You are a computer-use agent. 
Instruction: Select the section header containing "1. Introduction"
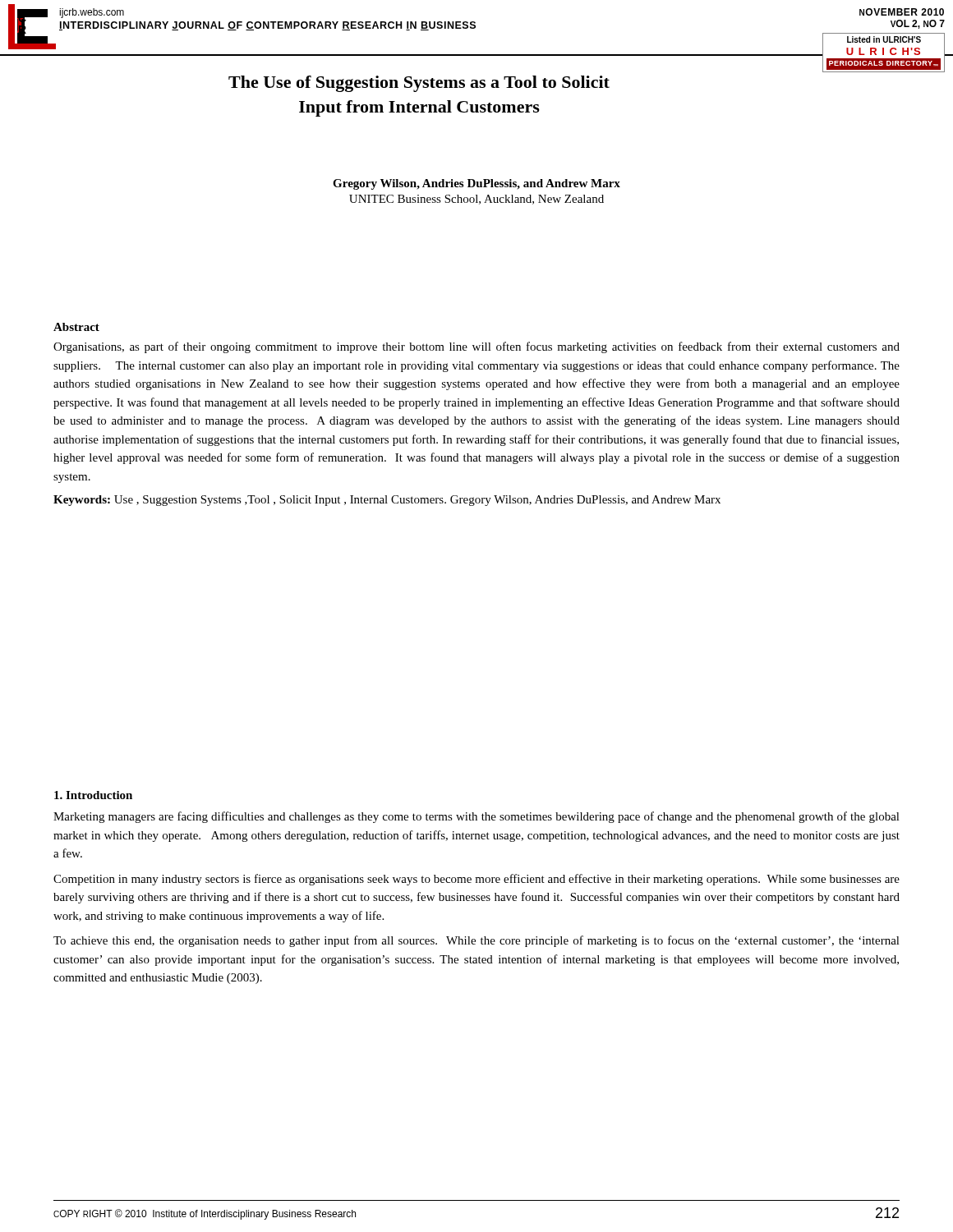point(93,795)
